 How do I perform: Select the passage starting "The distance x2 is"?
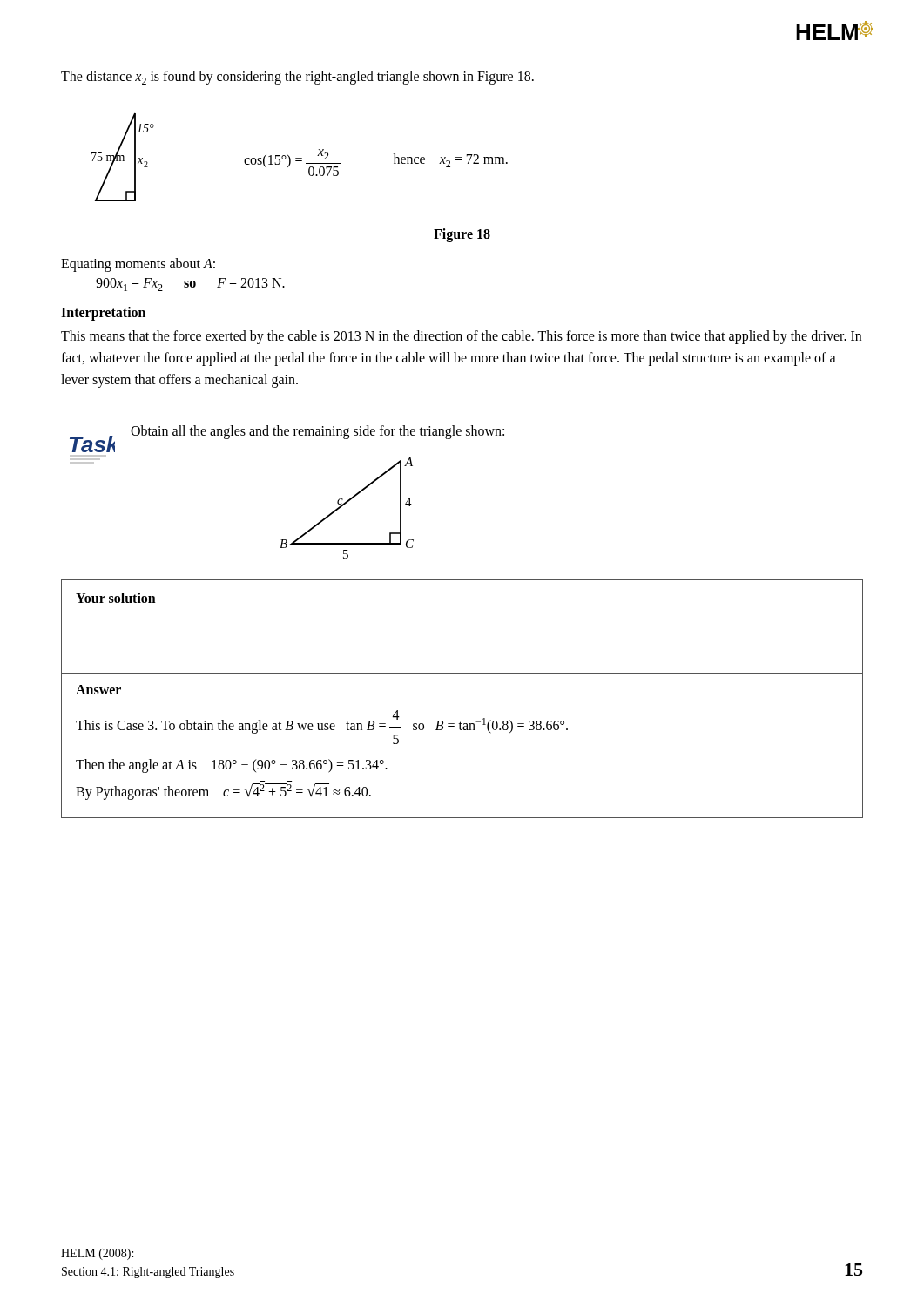pos(298,78)
